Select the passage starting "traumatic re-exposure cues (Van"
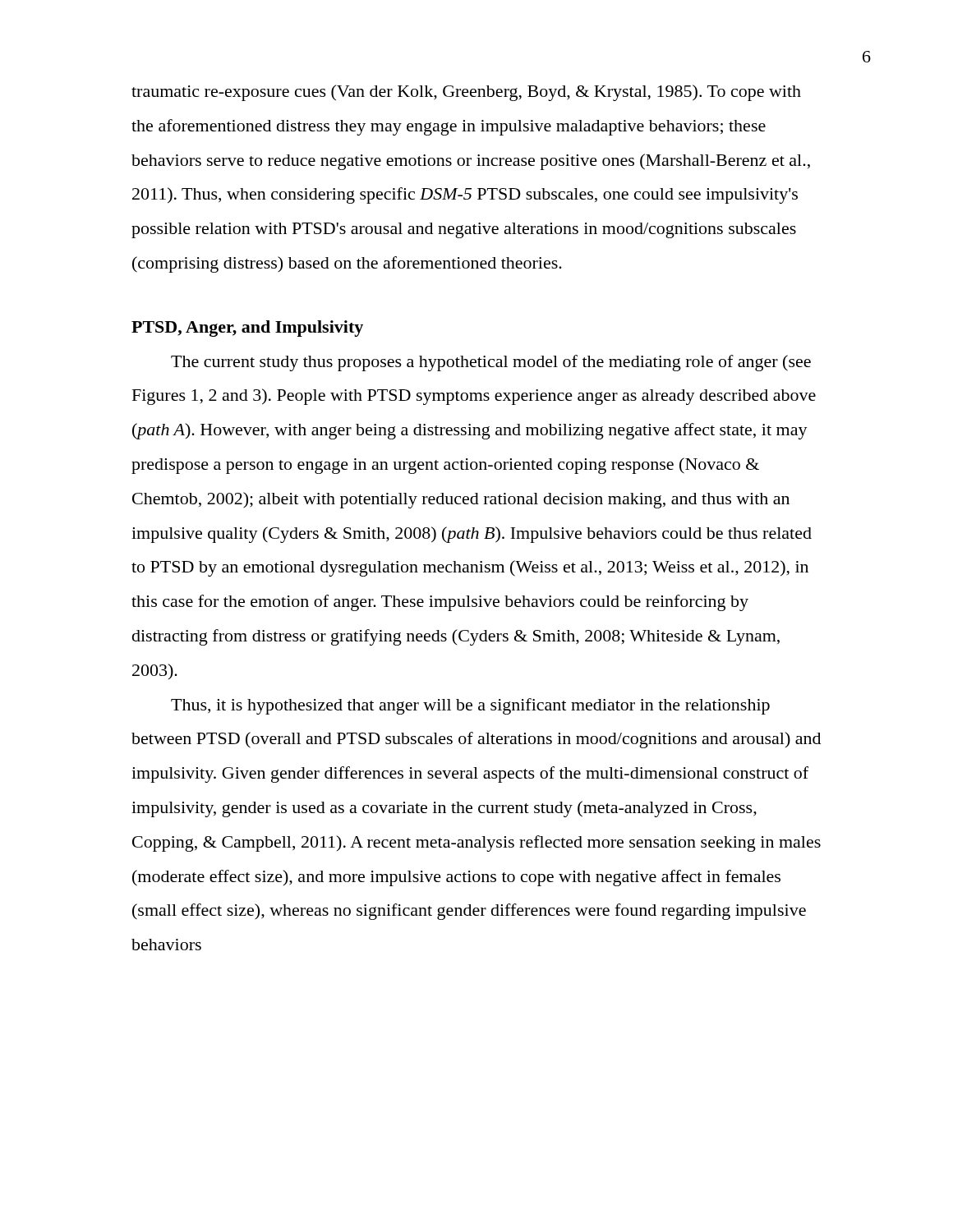The width and height of the screenshot is (953, 1232). click(x=471, y=177)
